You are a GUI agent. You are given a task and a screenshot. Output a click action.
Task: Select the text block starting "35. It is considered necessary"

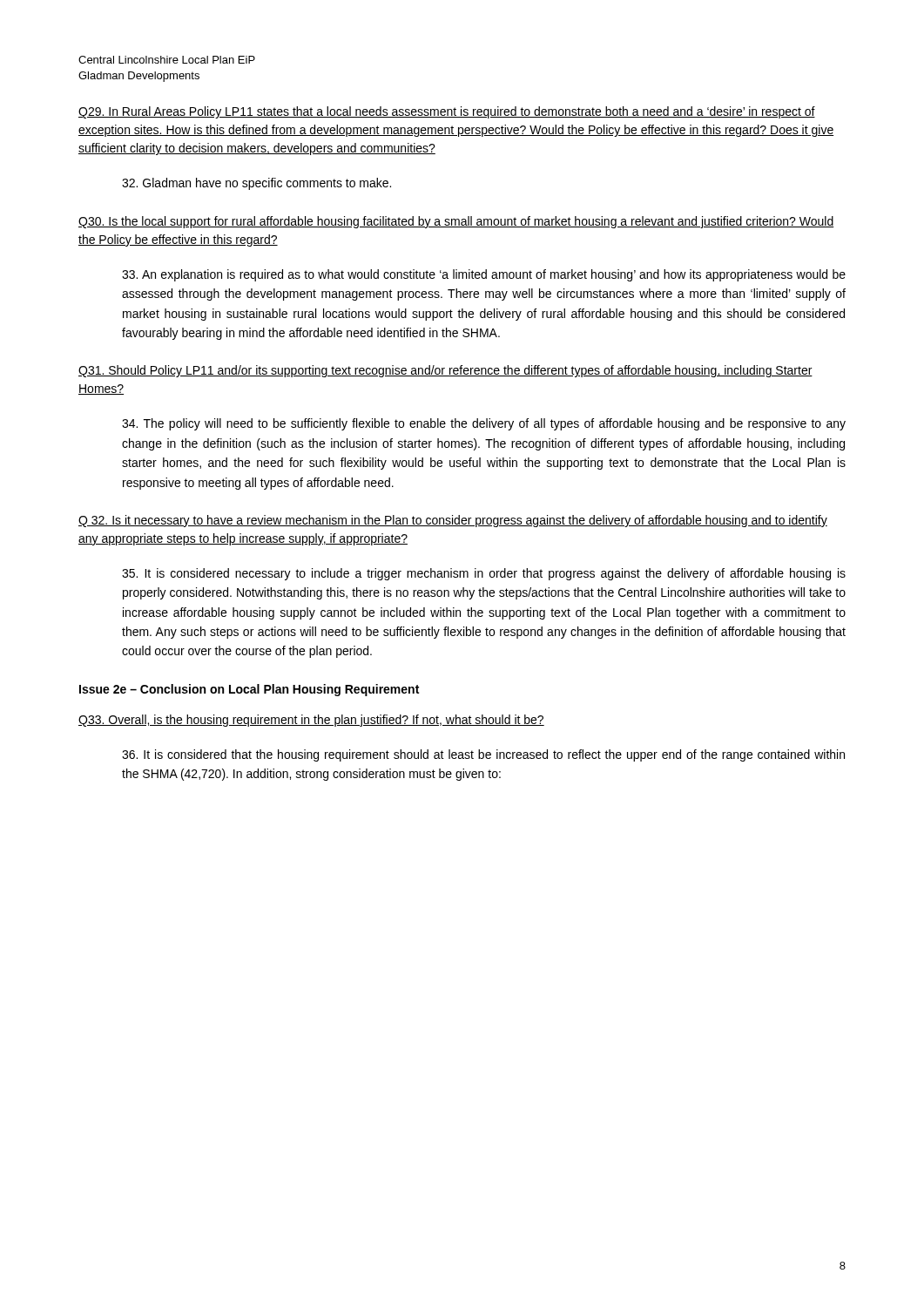coord(484,612)
